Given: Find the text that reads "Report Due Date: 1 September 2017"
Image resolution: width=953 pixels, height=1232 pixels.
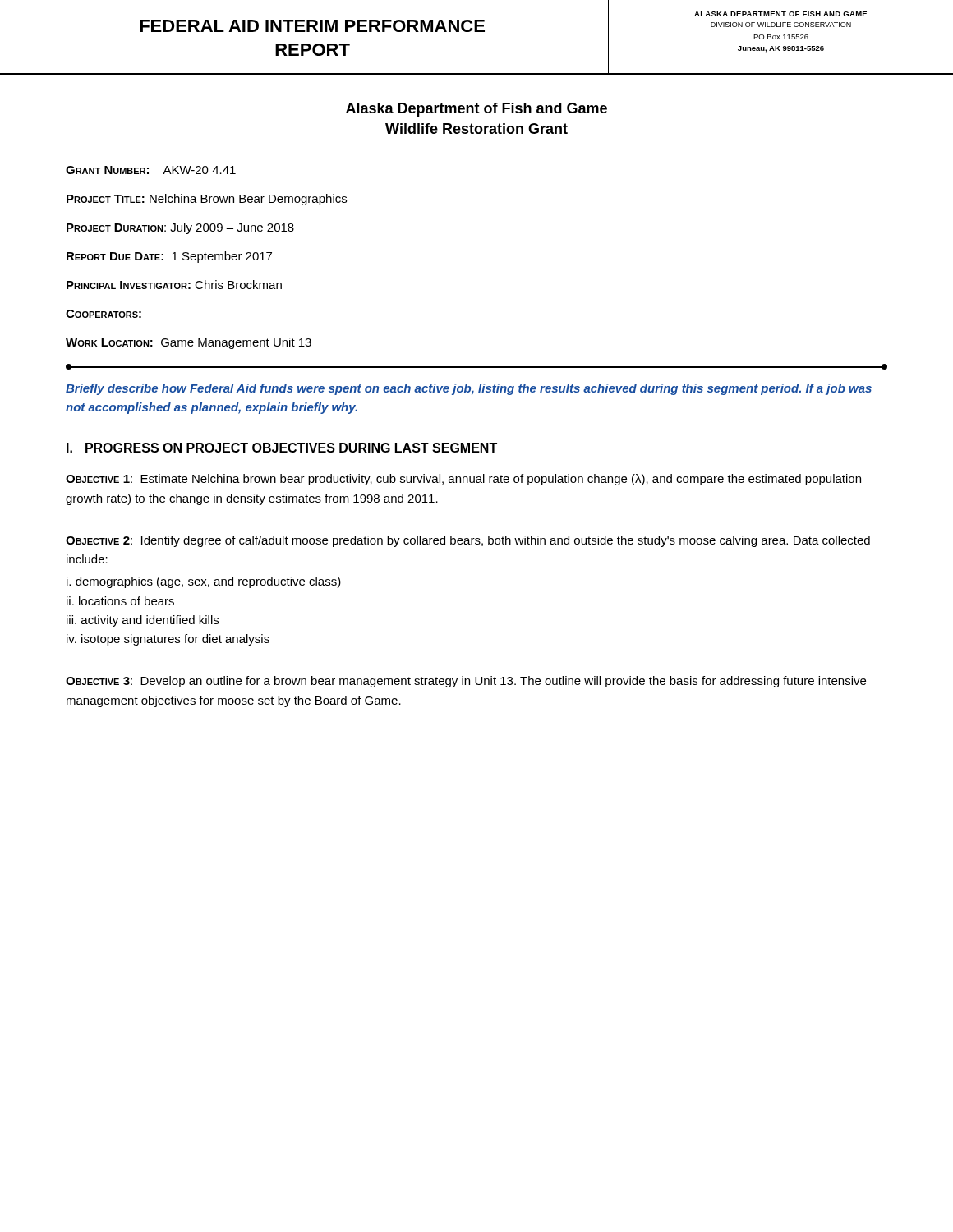Looking at the screenshot, I should (x=169, y=256).
